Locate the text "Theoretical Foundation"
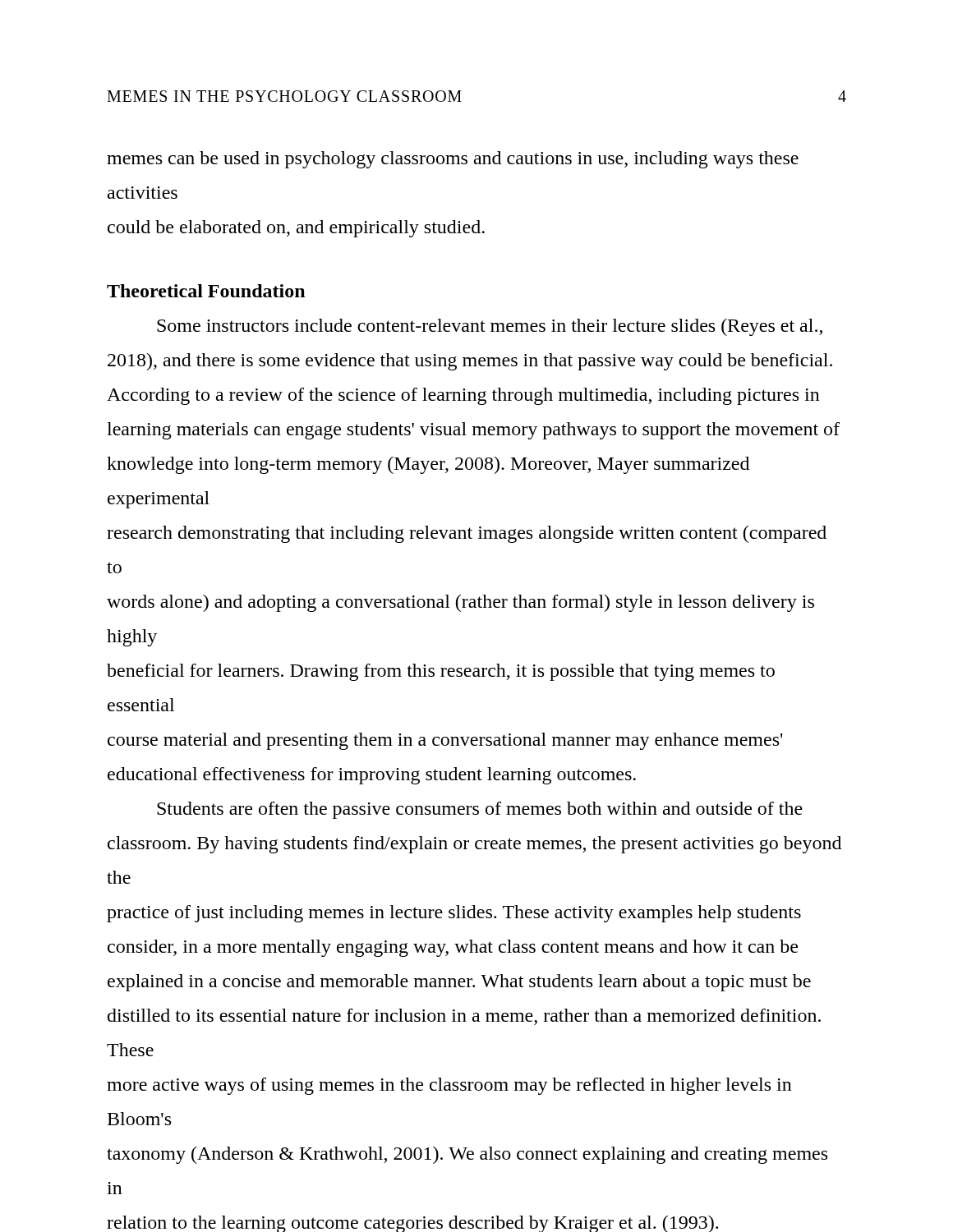The height and width of the screenshot is (1232, 953). [206, 291]
